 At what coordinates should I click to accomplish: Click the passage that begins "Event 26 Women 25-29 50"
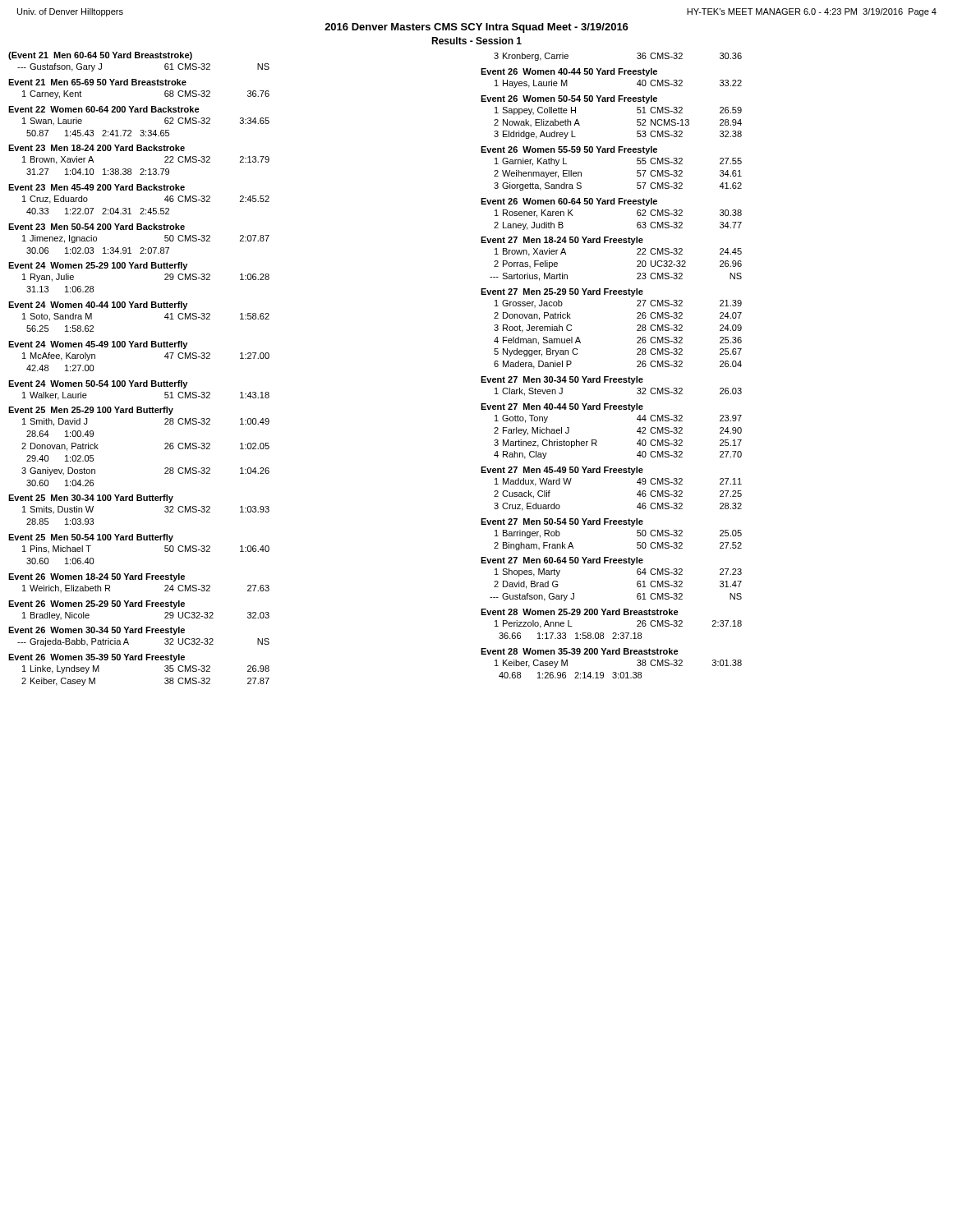tap(240, 610)
